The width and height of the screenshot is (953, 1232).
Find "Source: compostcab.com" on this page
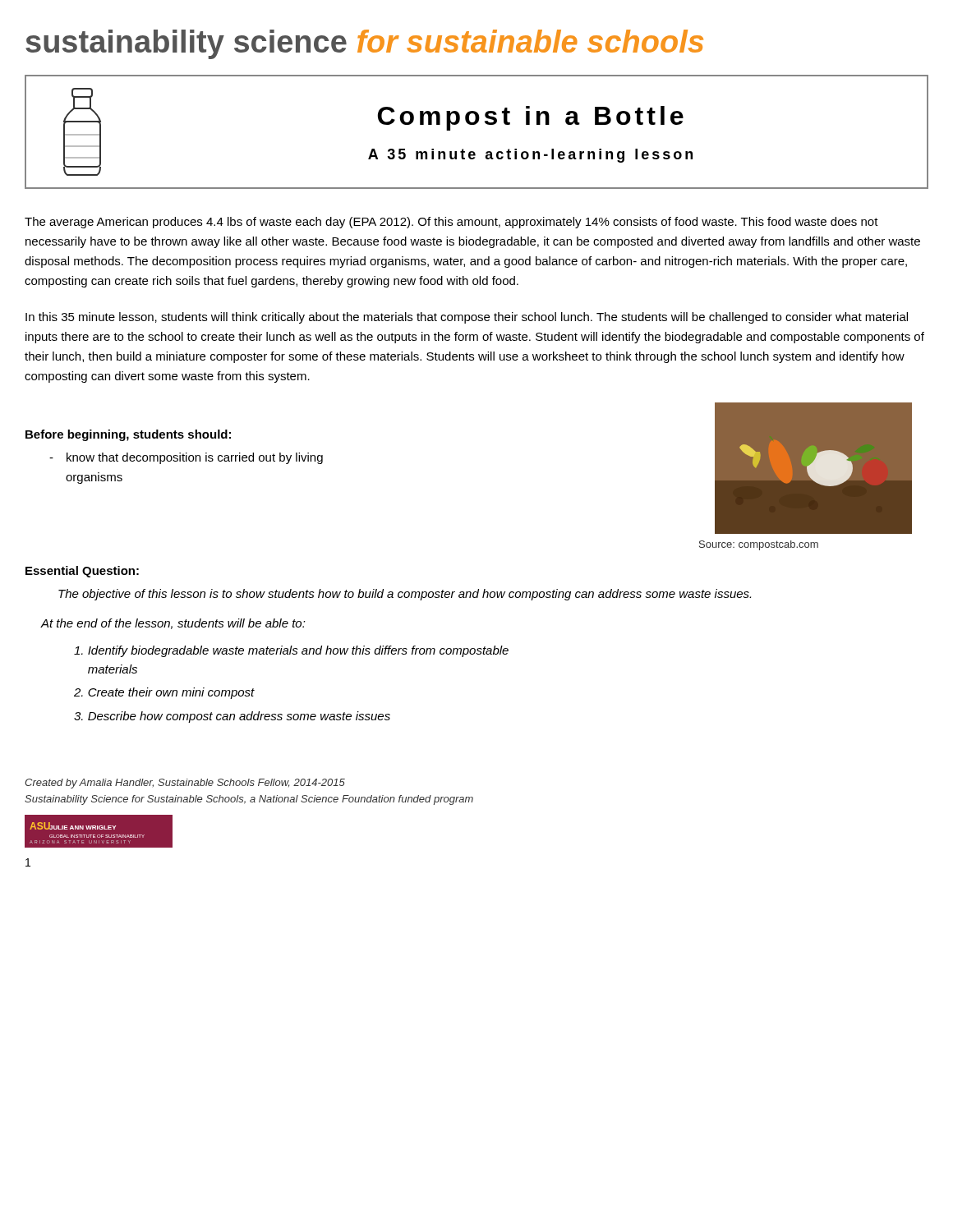759,544
